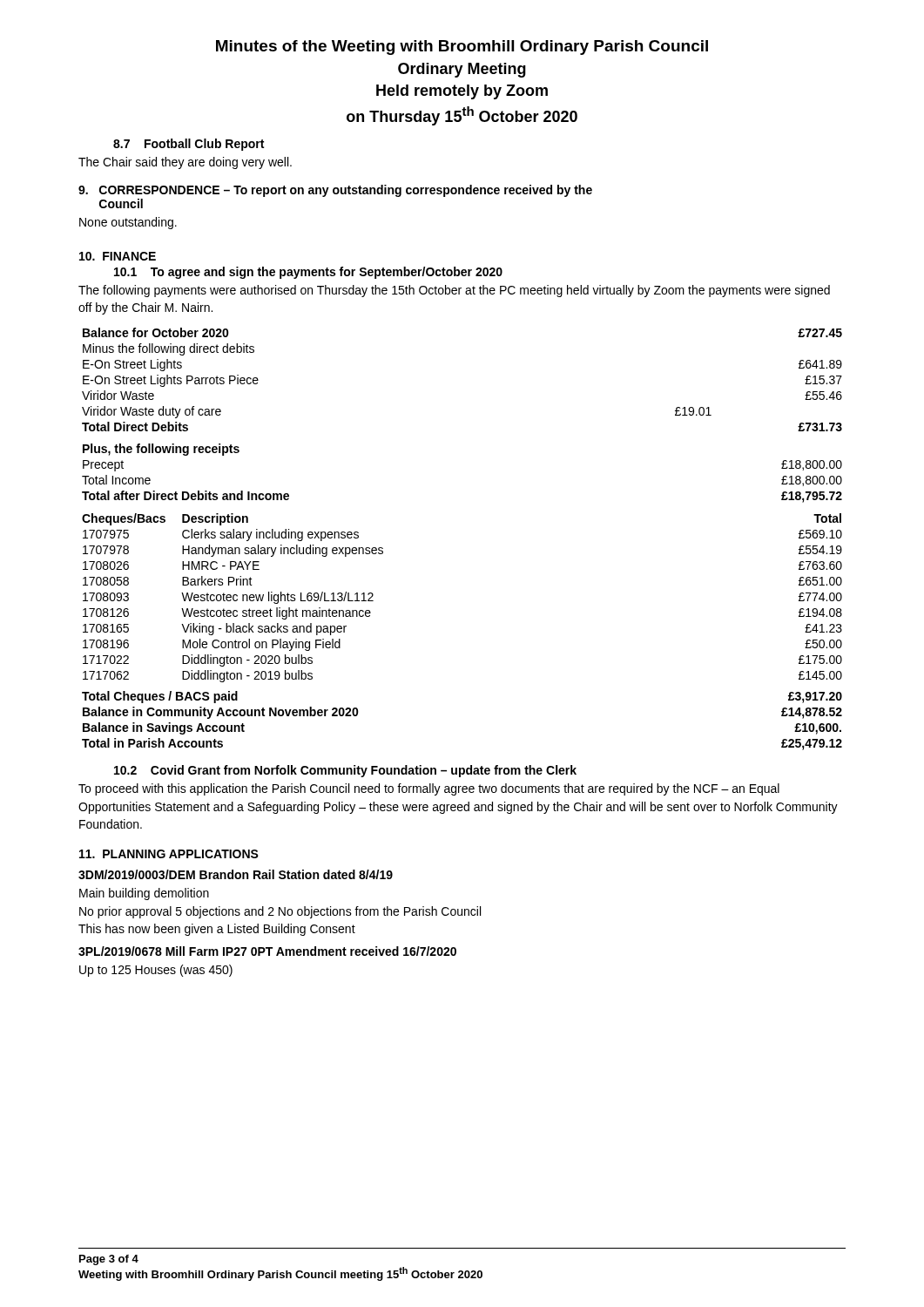The image size is (924, 1307).
Task: Locate the block of text that opens with "Main building demolition No prior approval 5"
Action: (280, 911)
